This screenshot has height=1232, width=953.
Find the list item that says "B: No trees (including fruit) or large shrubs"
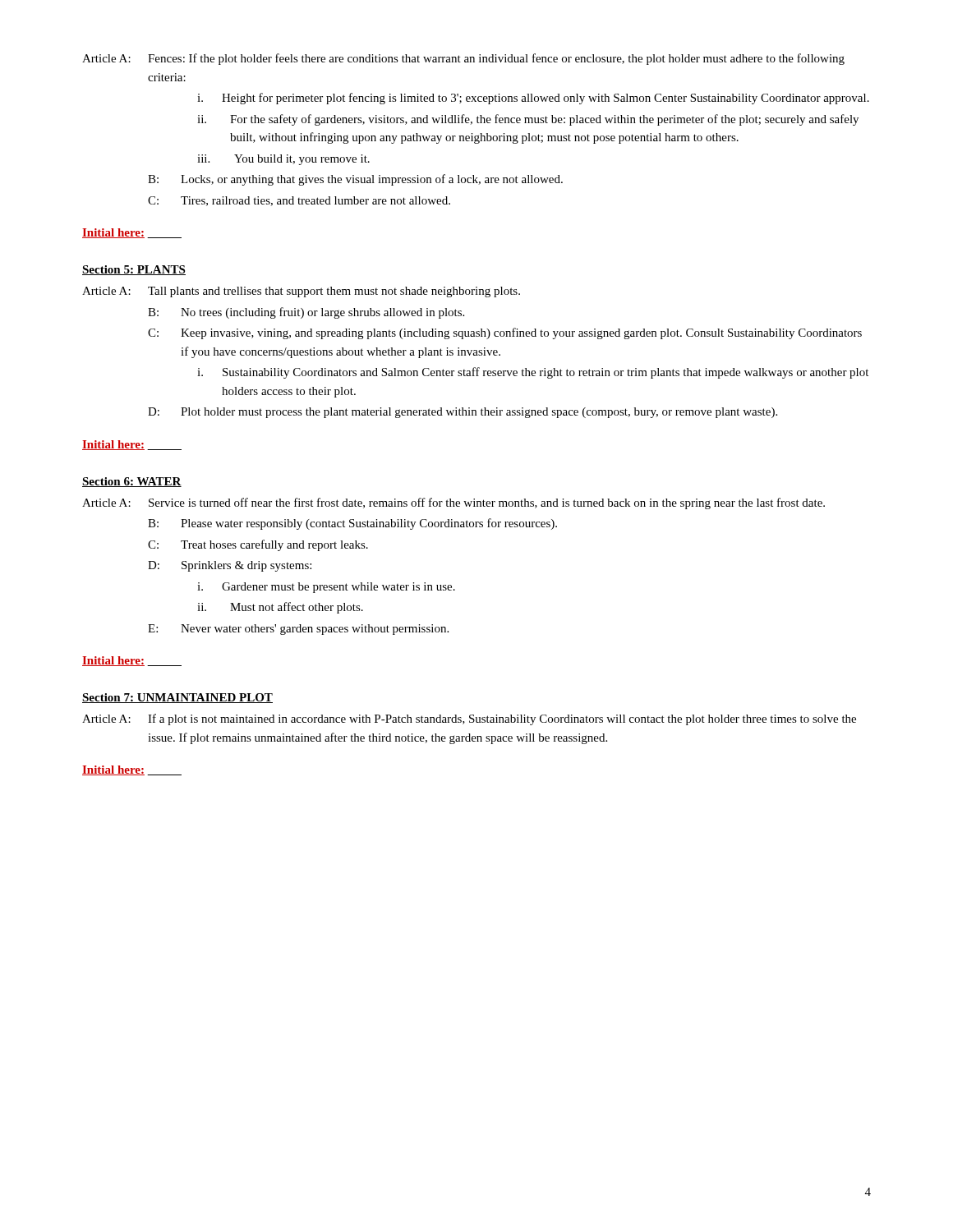pos(306,313)
